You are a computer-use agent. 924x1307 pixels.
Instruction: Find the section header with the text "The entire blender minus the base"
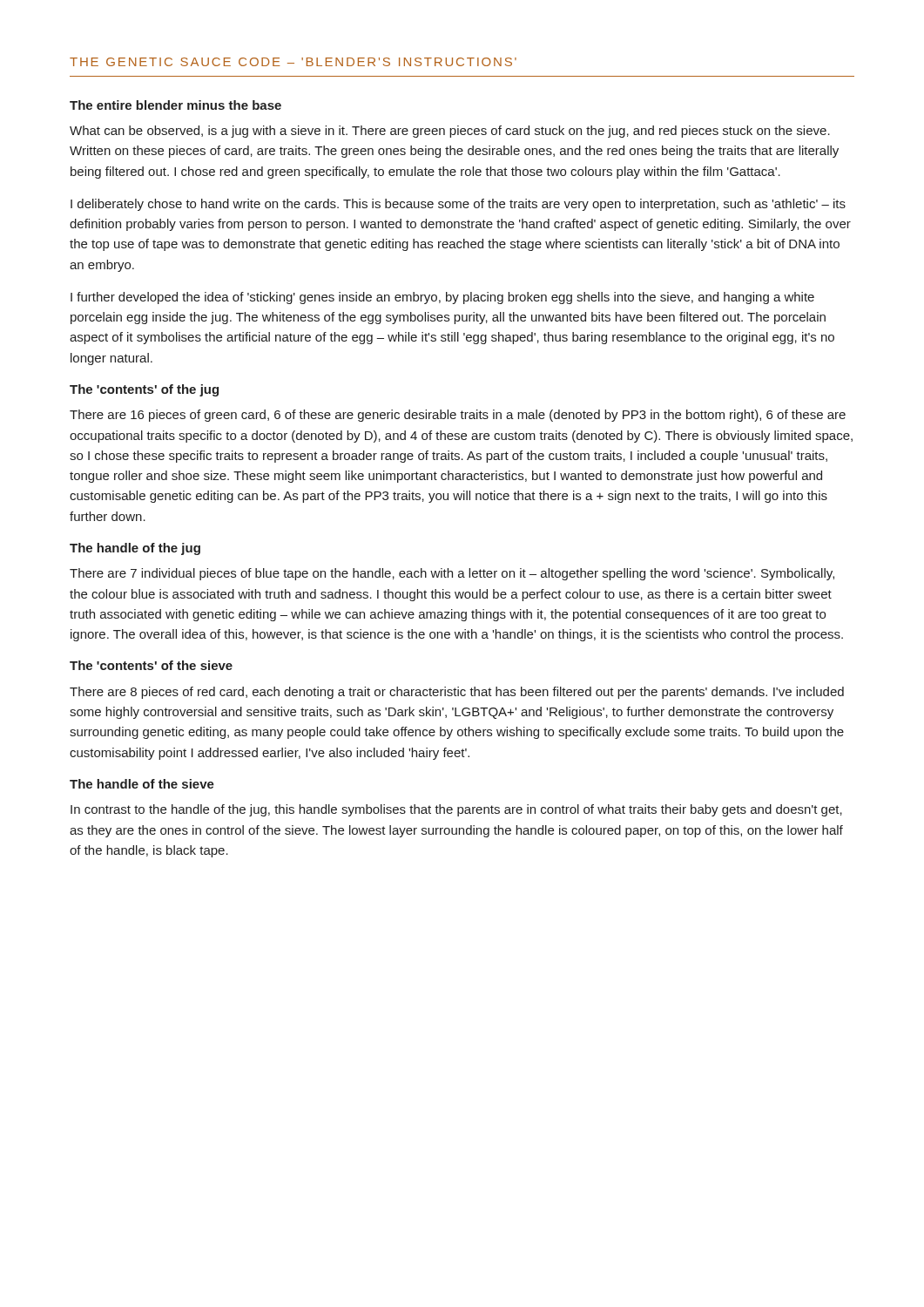(x=176, y=105)
